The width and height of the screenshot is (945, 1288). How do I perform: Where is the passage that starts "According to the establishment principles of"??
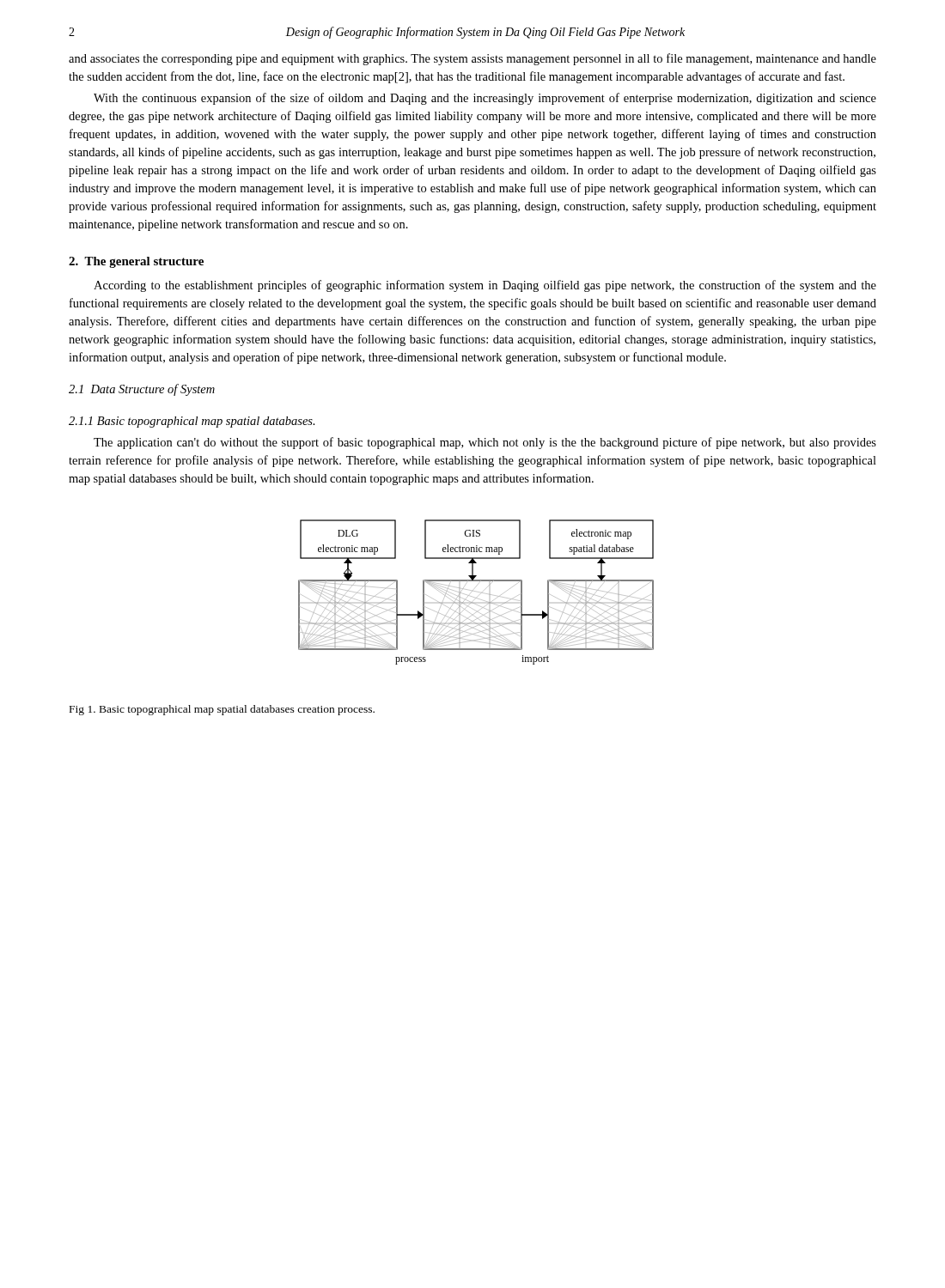(x=472, y=322)
